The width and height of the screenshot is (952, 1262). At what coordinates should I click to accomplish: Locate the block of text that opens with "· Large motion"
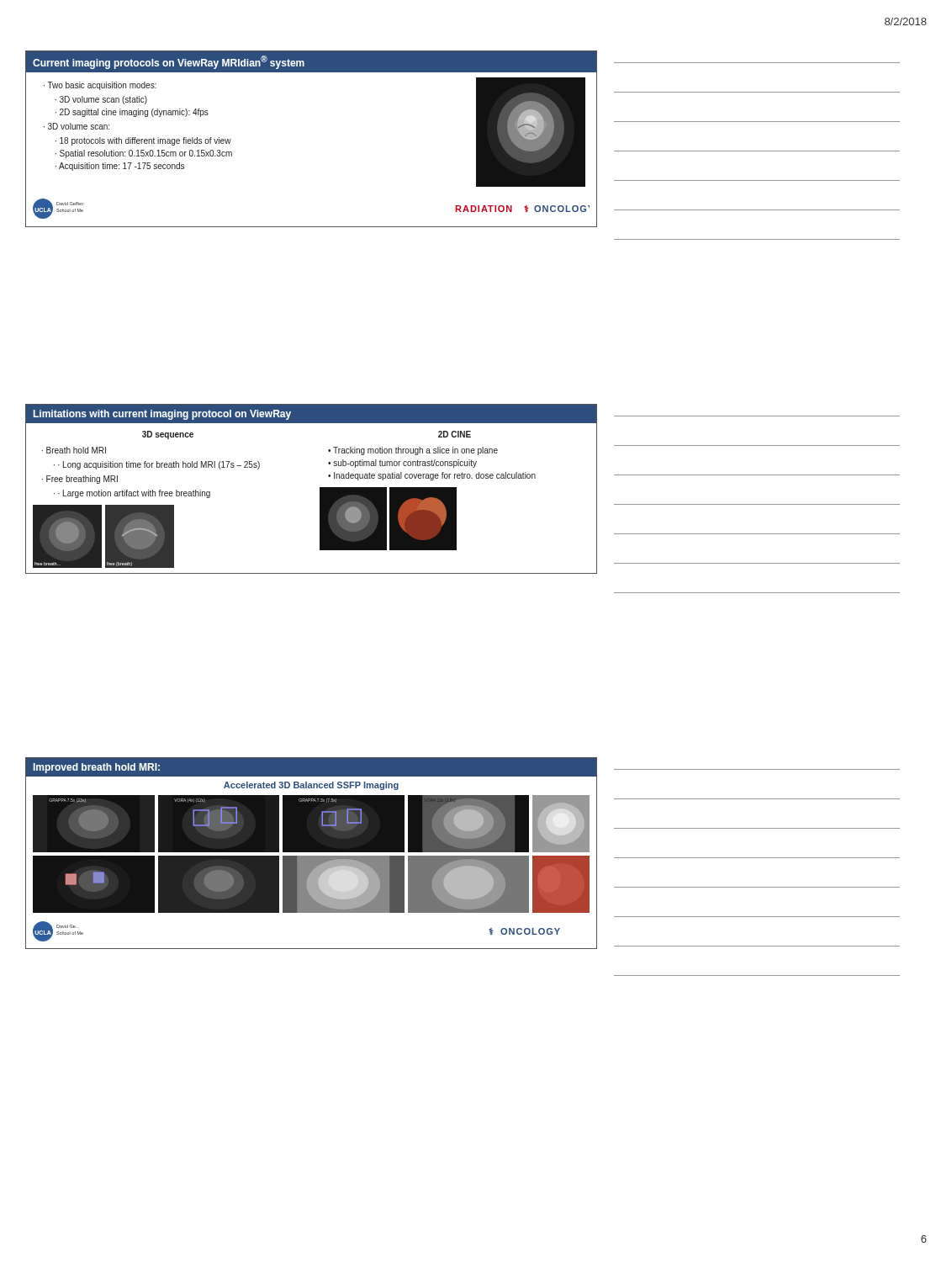134,493
